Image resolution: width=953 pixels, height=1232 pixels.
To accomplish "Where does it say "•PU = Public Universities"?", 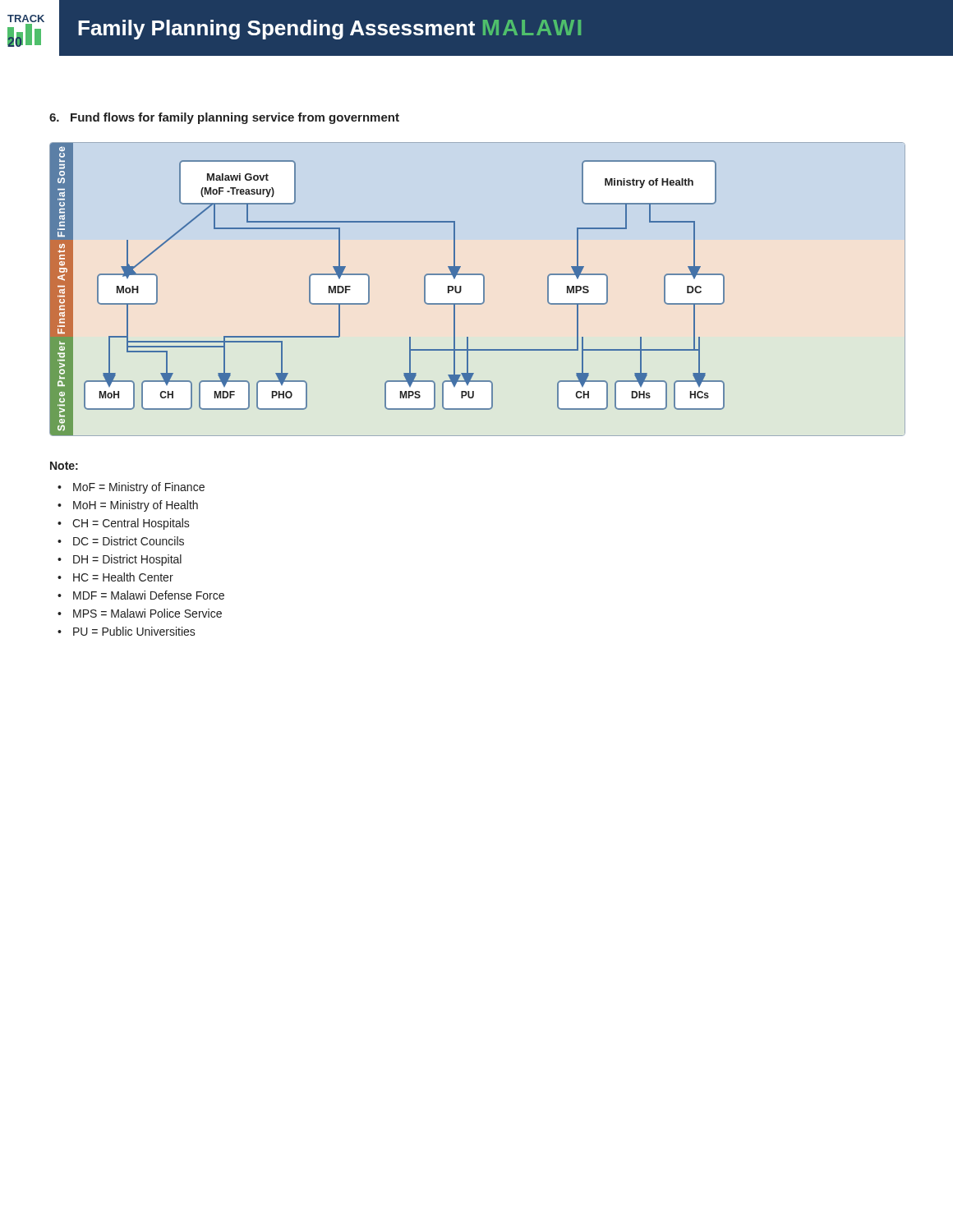I will click(x=126, y=632).
